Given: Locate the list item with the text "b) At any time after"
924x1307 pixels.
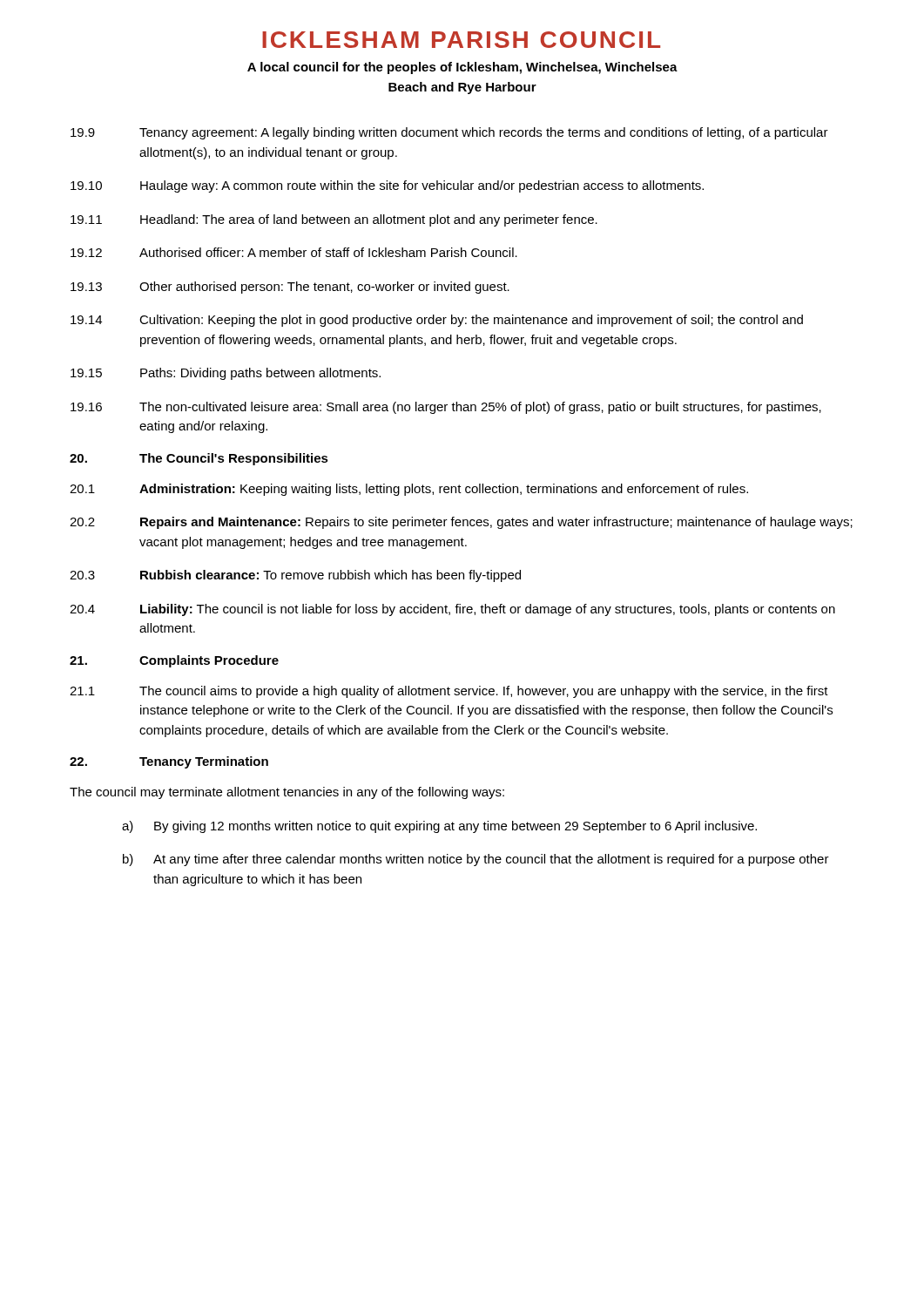Looking at the screenshot, I should pos(488,869).
